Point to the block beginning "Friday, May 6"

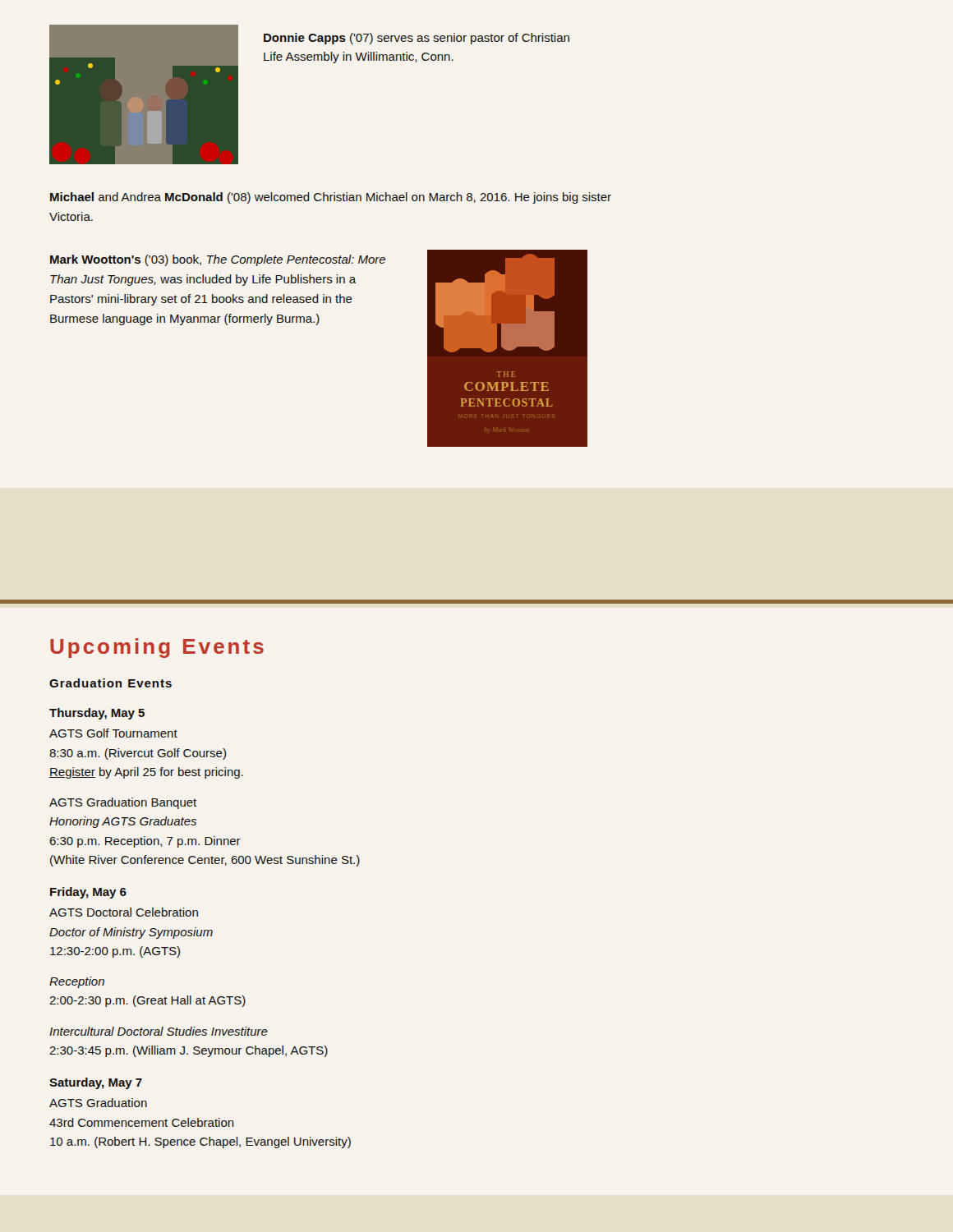(x=88, y=893)
